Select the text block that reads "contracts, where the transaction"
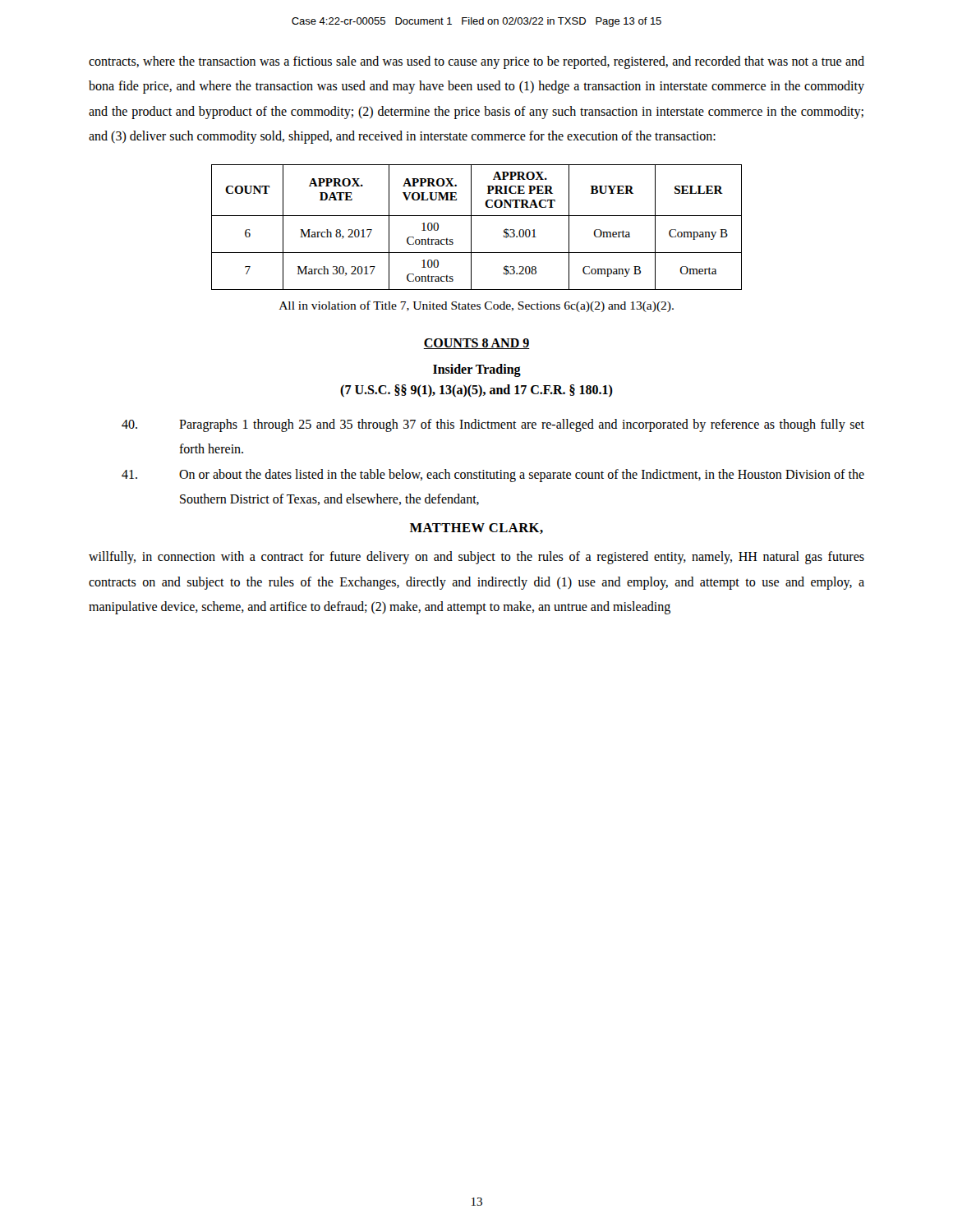The width and height of the screenshot is (953, 1232). [x=476, y=99]
